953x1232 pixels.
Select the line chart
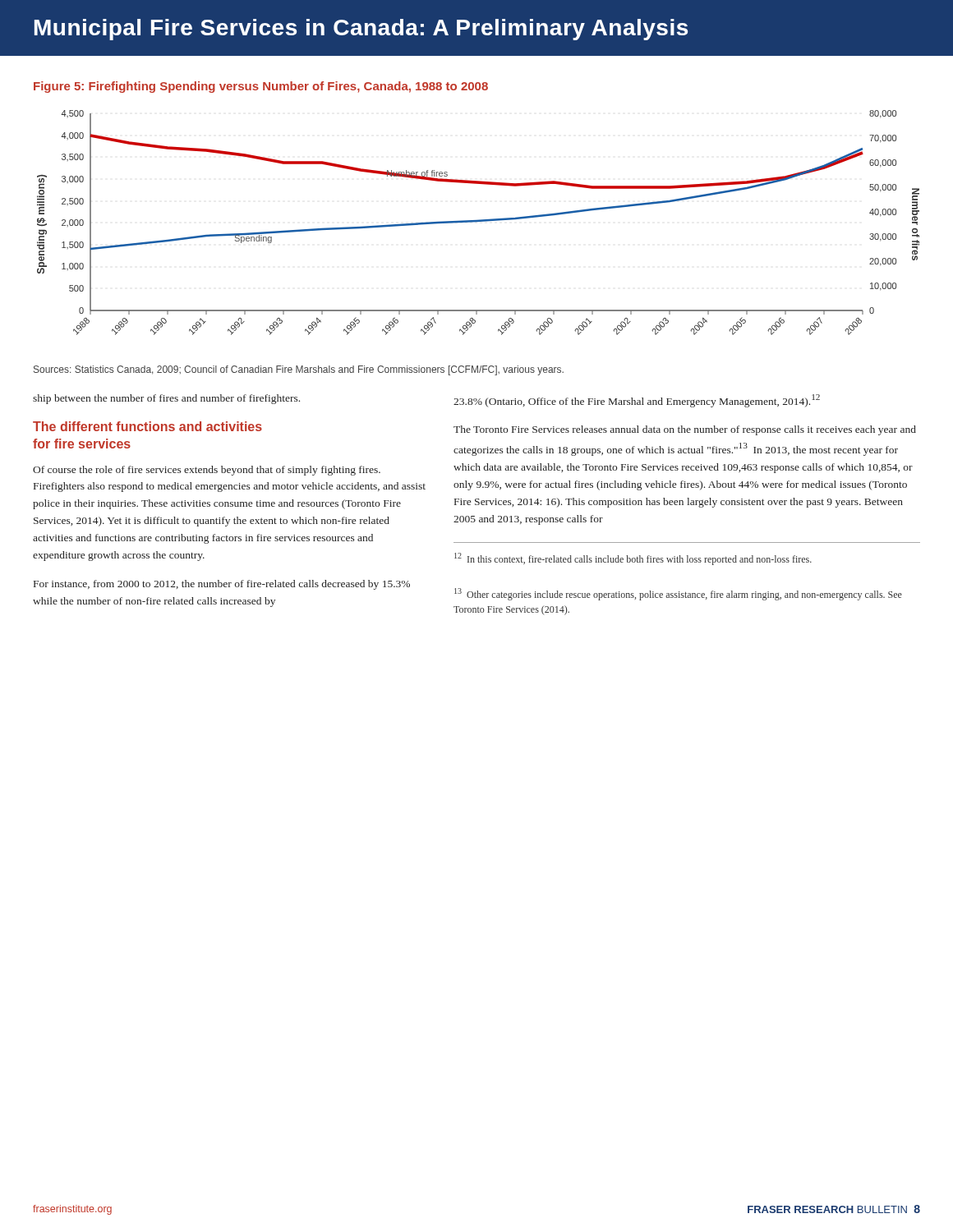[x=476, y=230]
